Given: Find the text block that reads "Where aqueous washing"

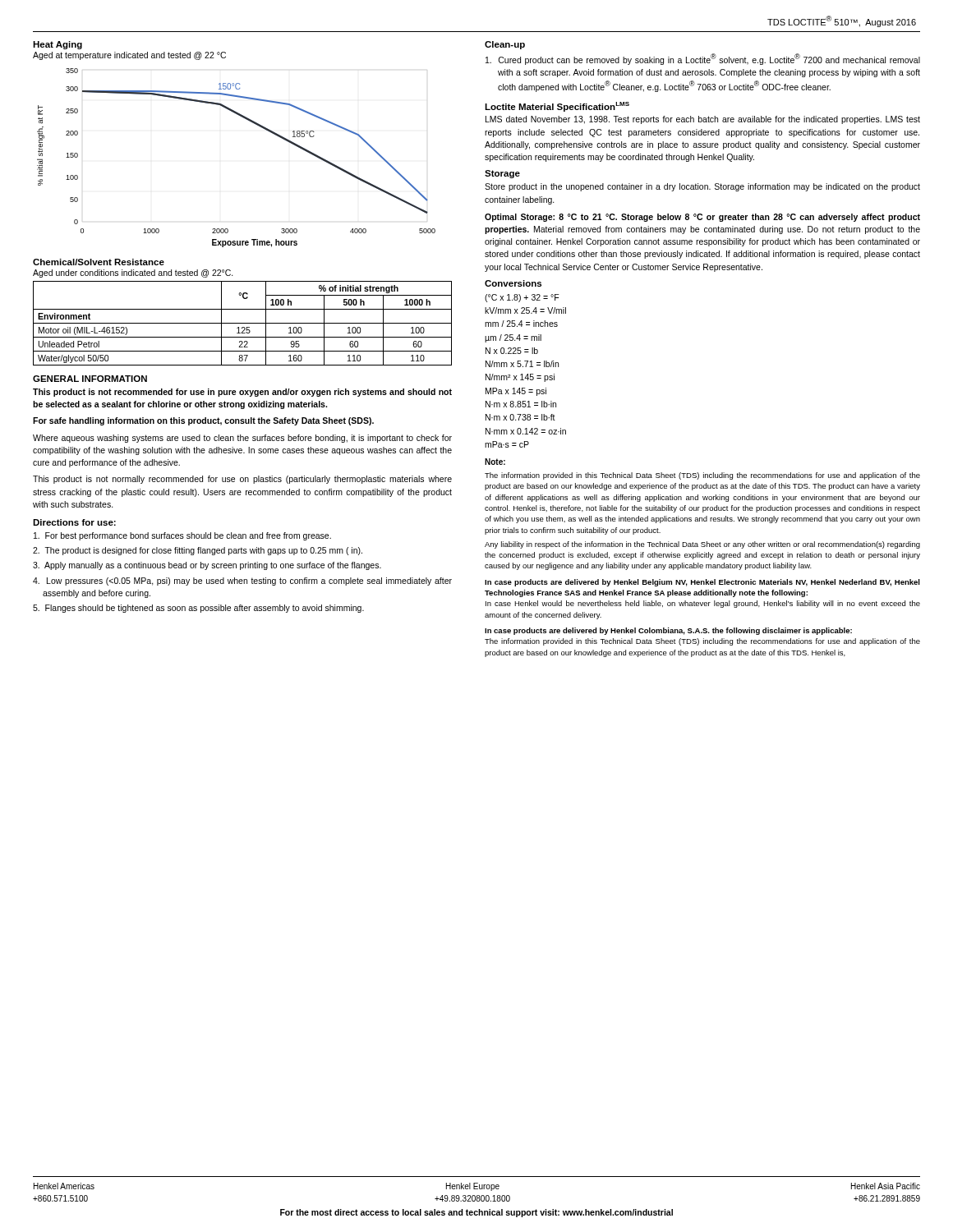Looking at the screenshot, I should pos(242,450).
